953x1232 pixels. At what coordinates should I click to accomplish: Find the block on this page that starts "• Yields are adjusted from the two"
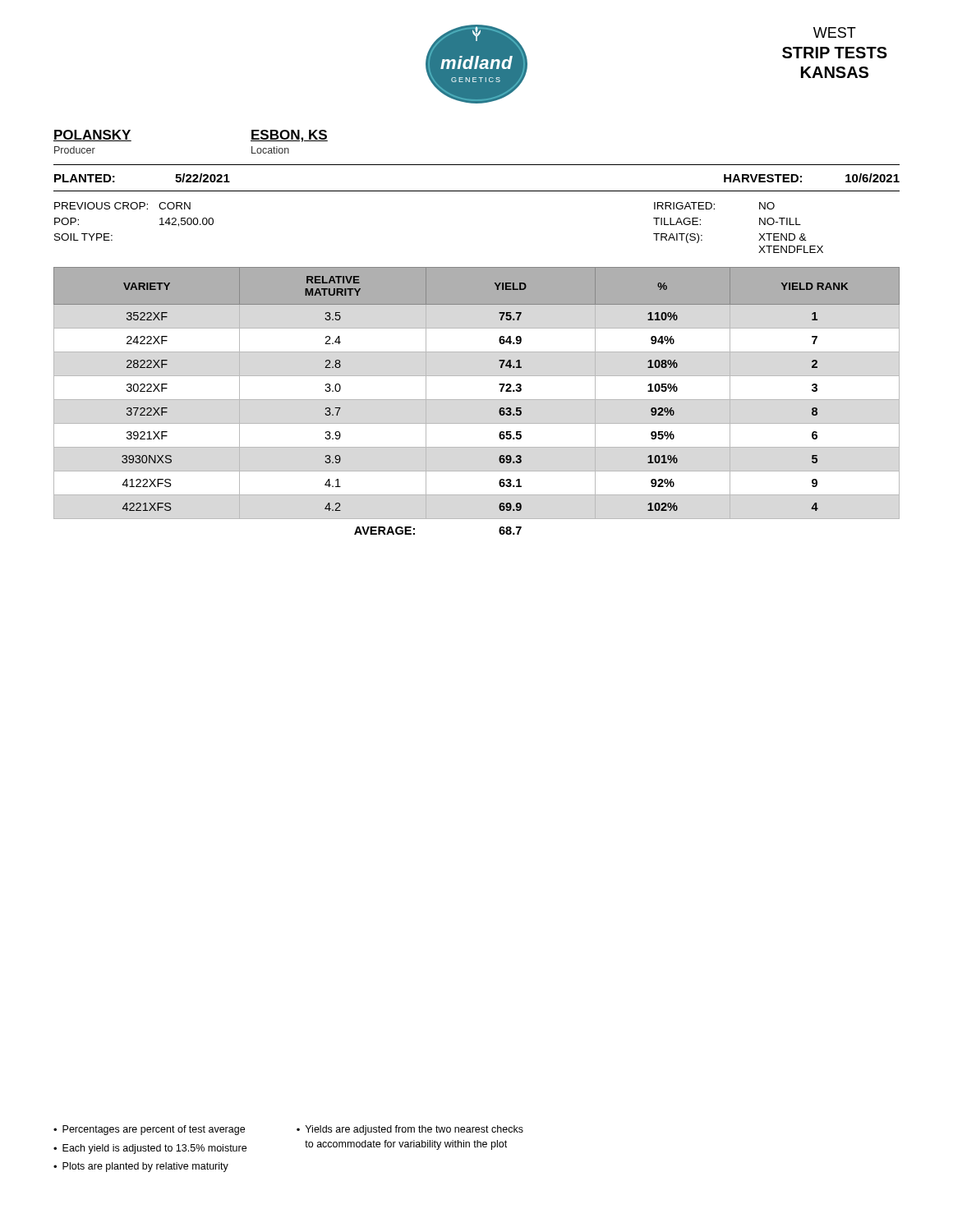pyautogui.click(x=410, y=1138)
